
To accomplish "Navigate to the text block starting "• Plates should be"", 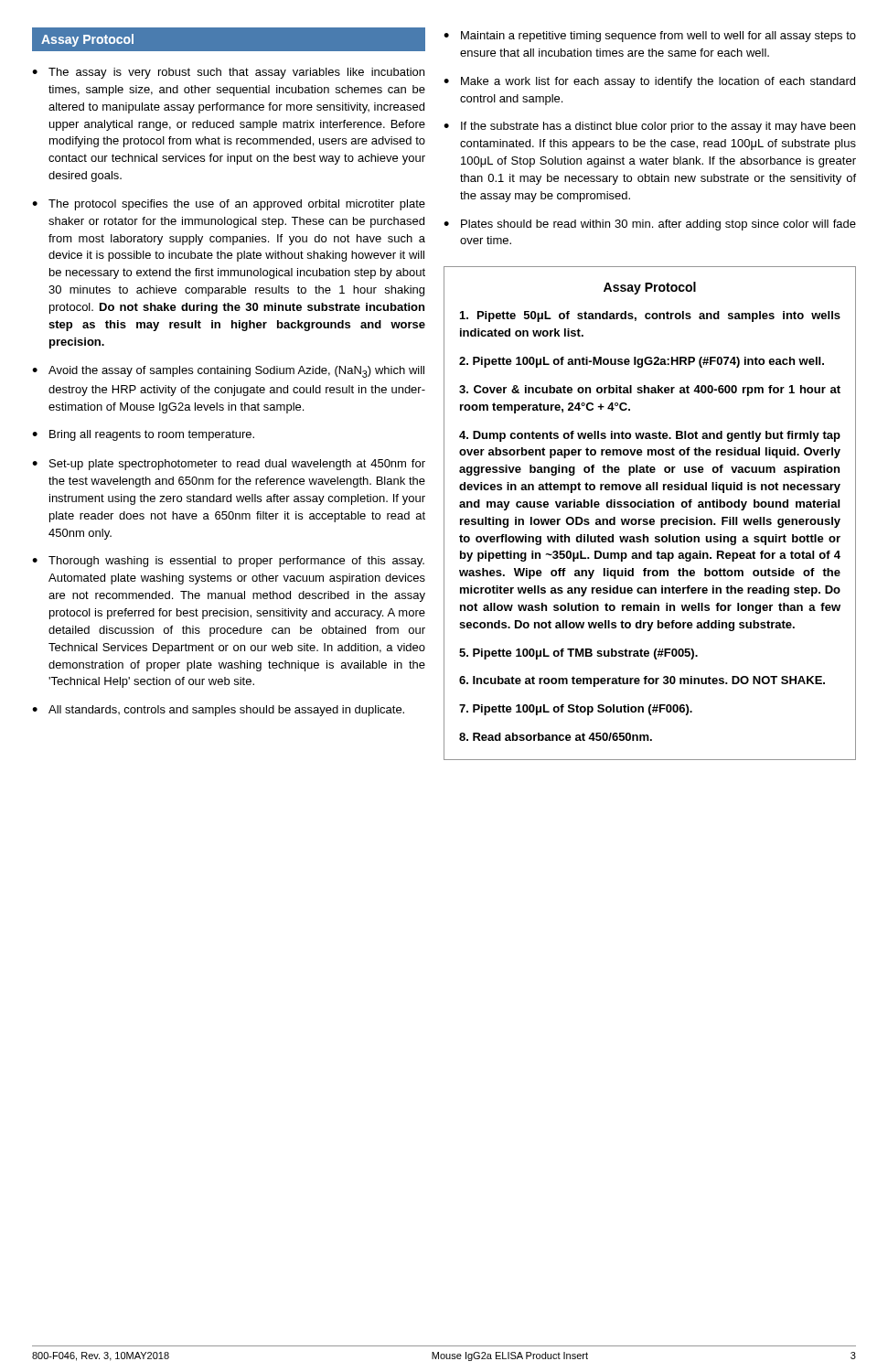I will pyautogui.click(x=650, y=233).
